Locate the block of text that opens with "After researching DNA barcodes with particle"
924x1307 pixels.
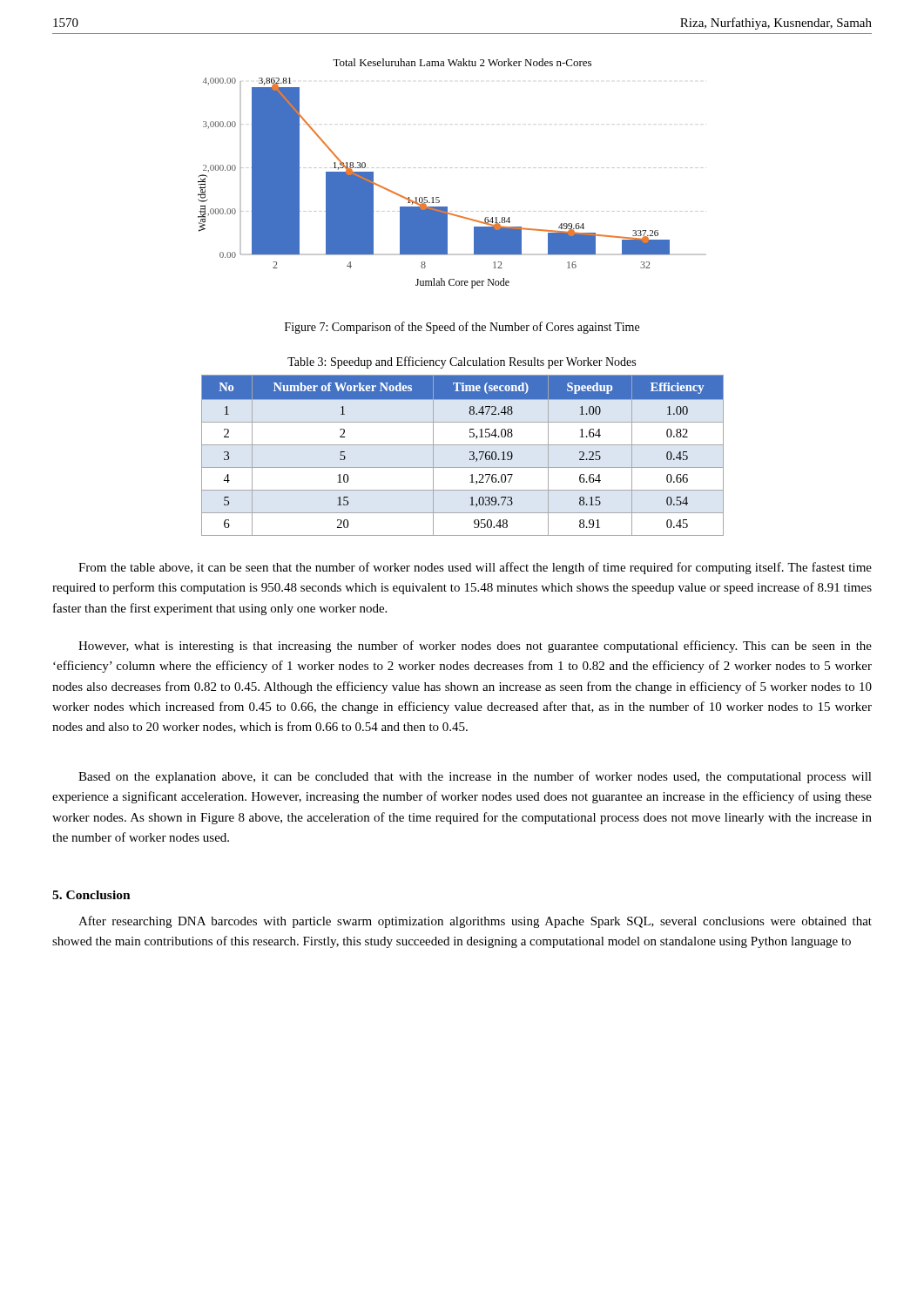(462, 931)
